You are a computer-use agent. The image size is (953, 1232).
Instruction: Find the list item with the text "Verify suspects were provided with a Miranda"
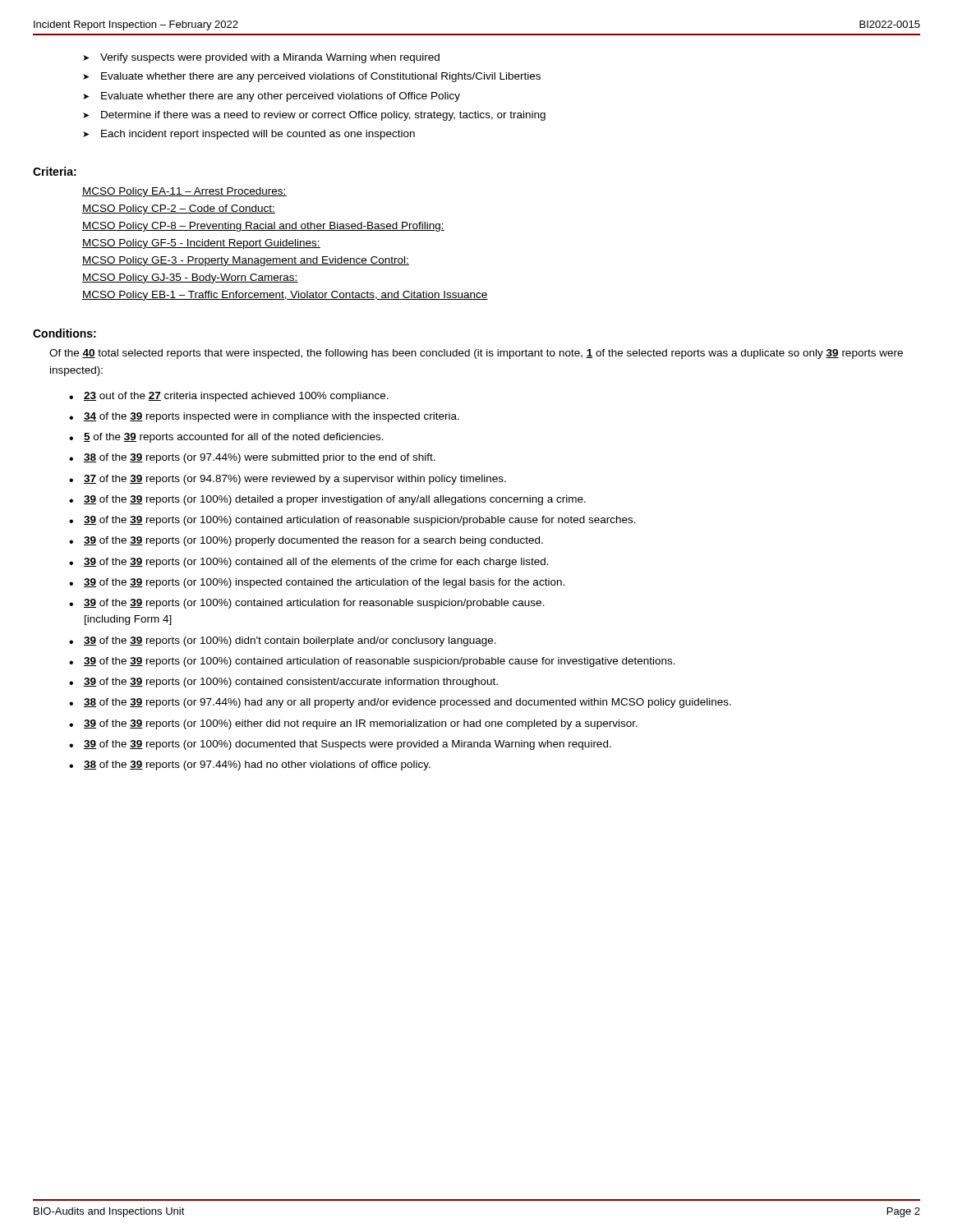click(x=270, y=57)
